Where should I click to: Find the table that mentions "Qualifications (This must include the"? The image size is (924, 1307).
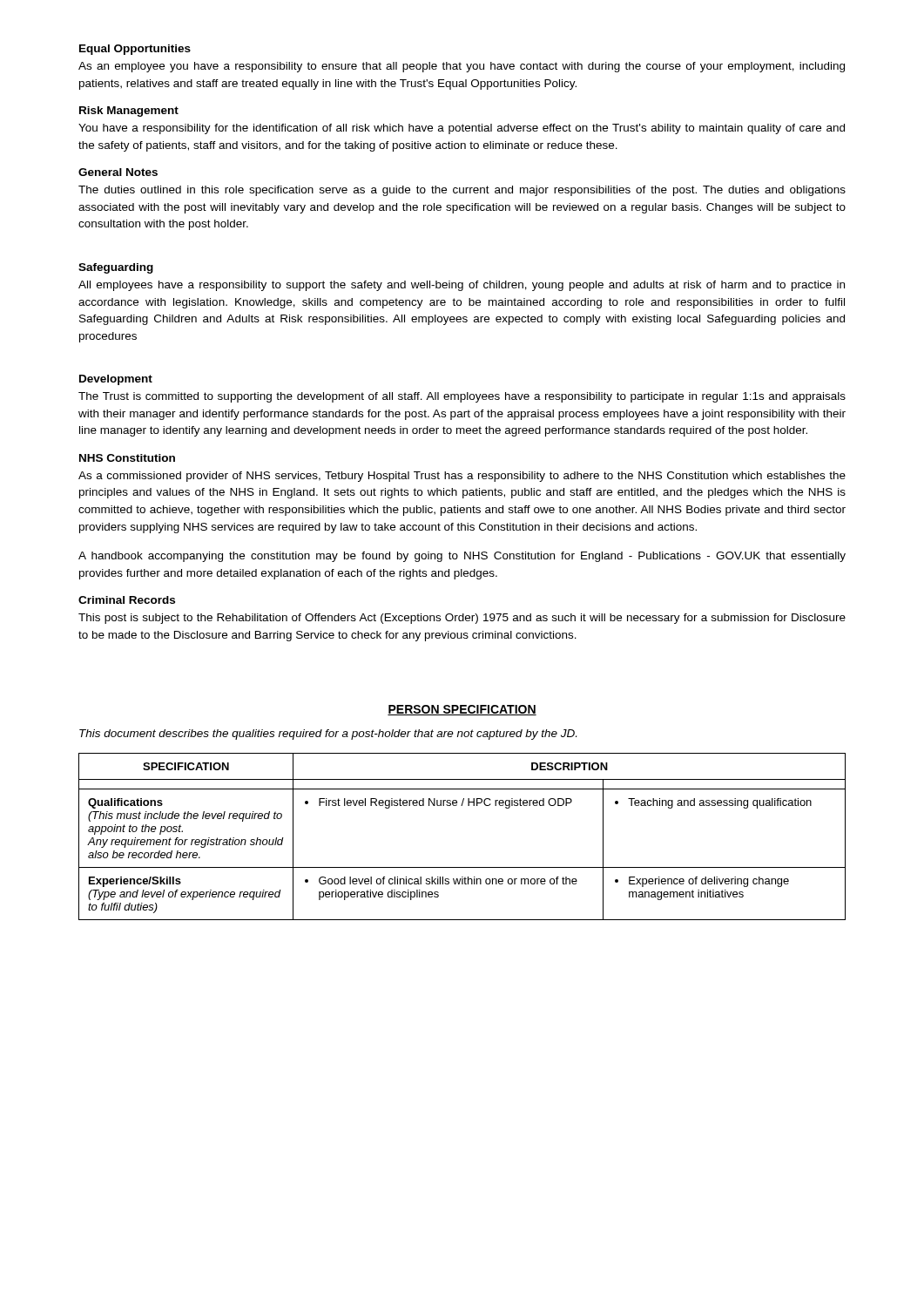click(462, 836)
